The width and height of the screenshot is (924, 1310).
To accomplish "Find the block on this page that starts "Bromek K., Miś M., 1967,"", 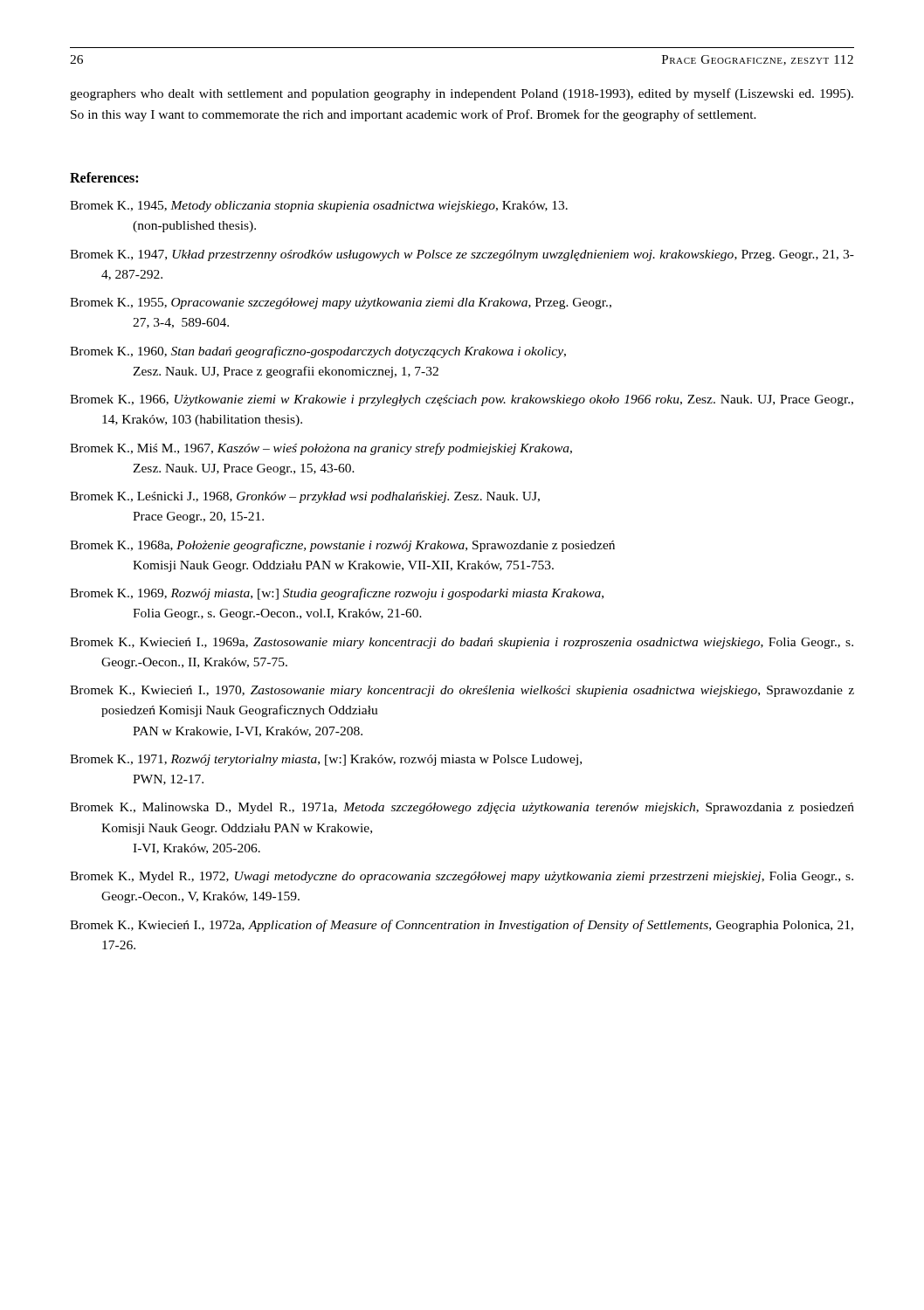I will (462, 459).
